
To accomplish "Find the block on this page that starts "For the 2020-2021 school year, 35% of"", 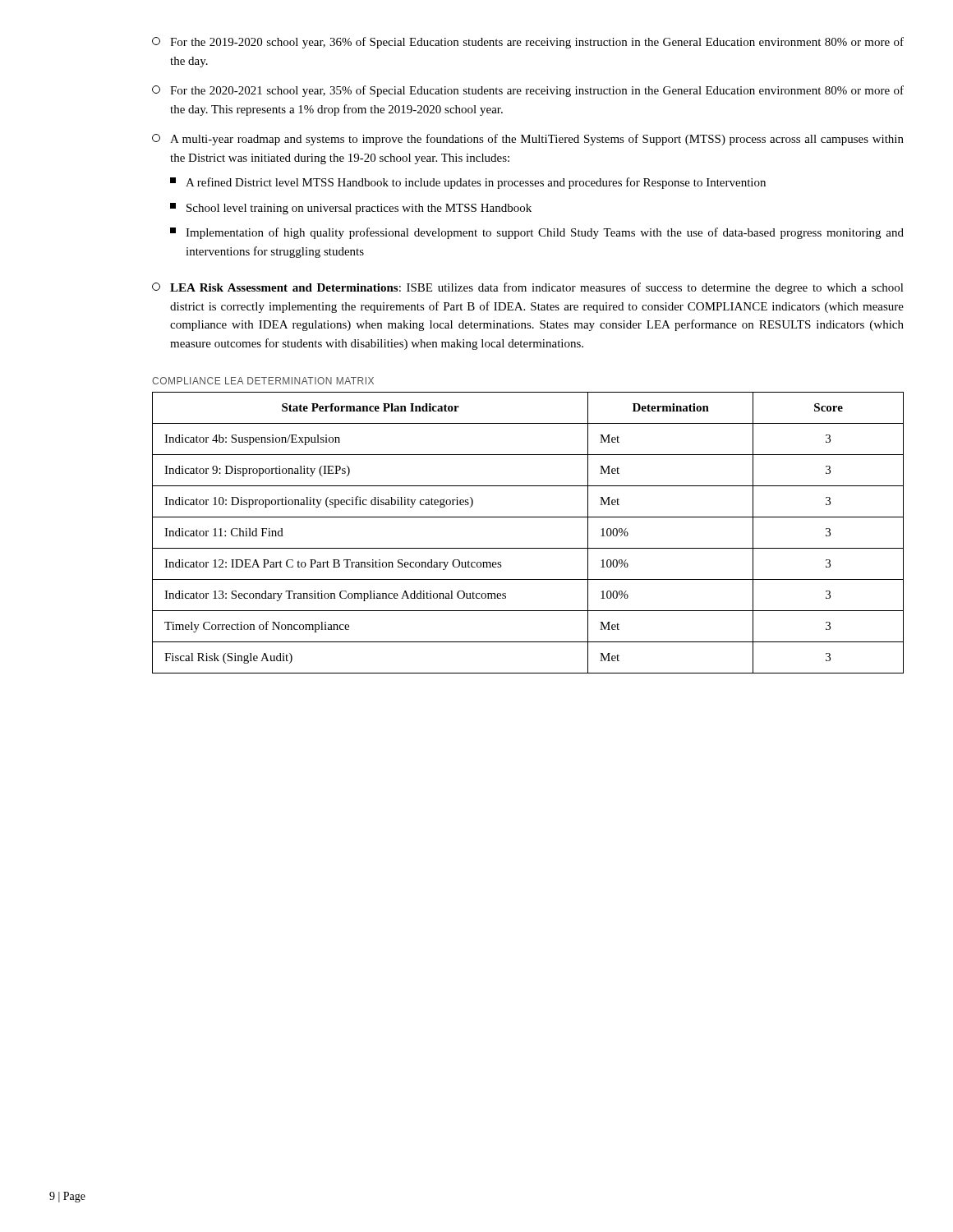I will (528, 100).
